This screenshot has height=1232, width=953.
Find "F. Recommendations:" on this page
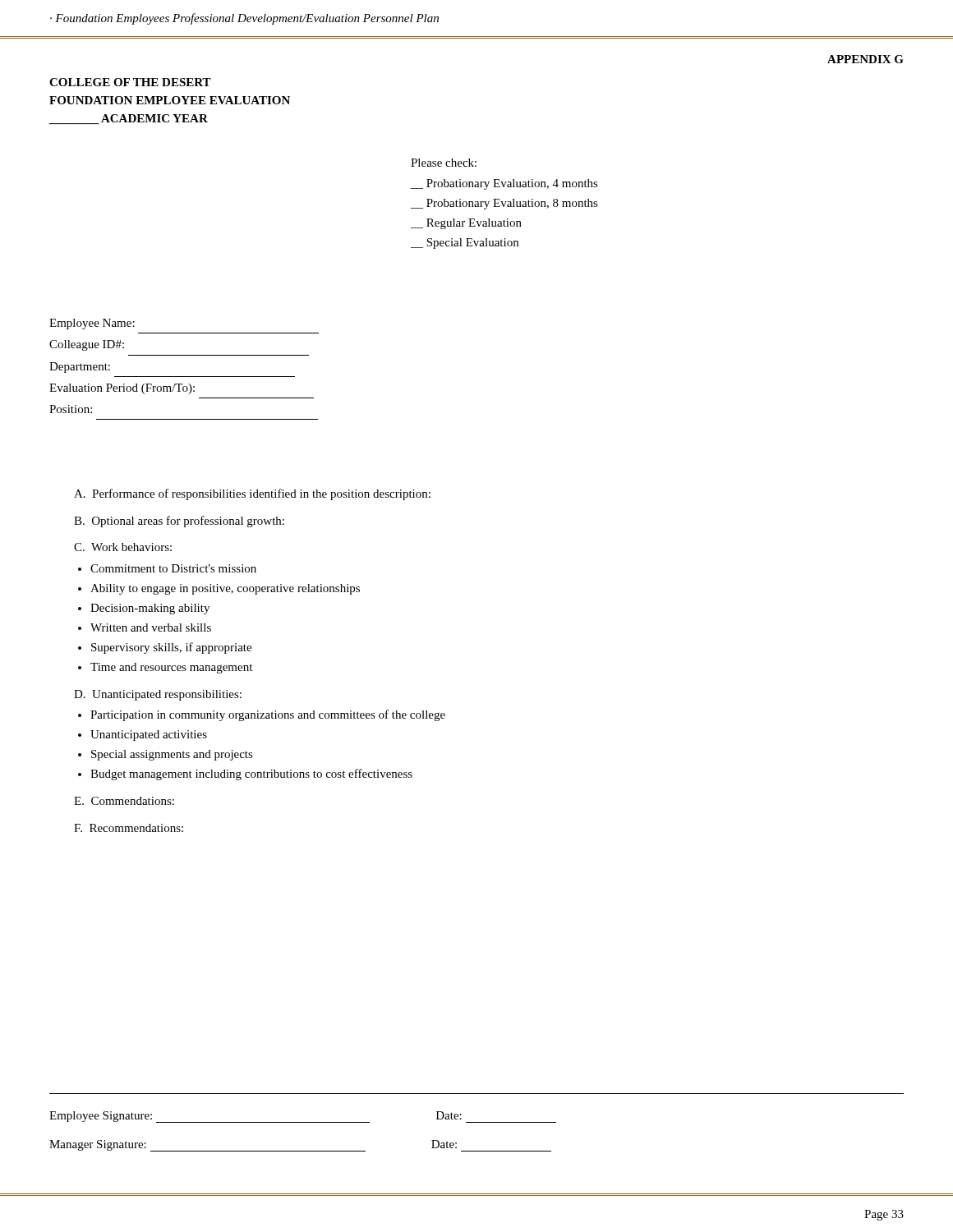click(129, 827)
